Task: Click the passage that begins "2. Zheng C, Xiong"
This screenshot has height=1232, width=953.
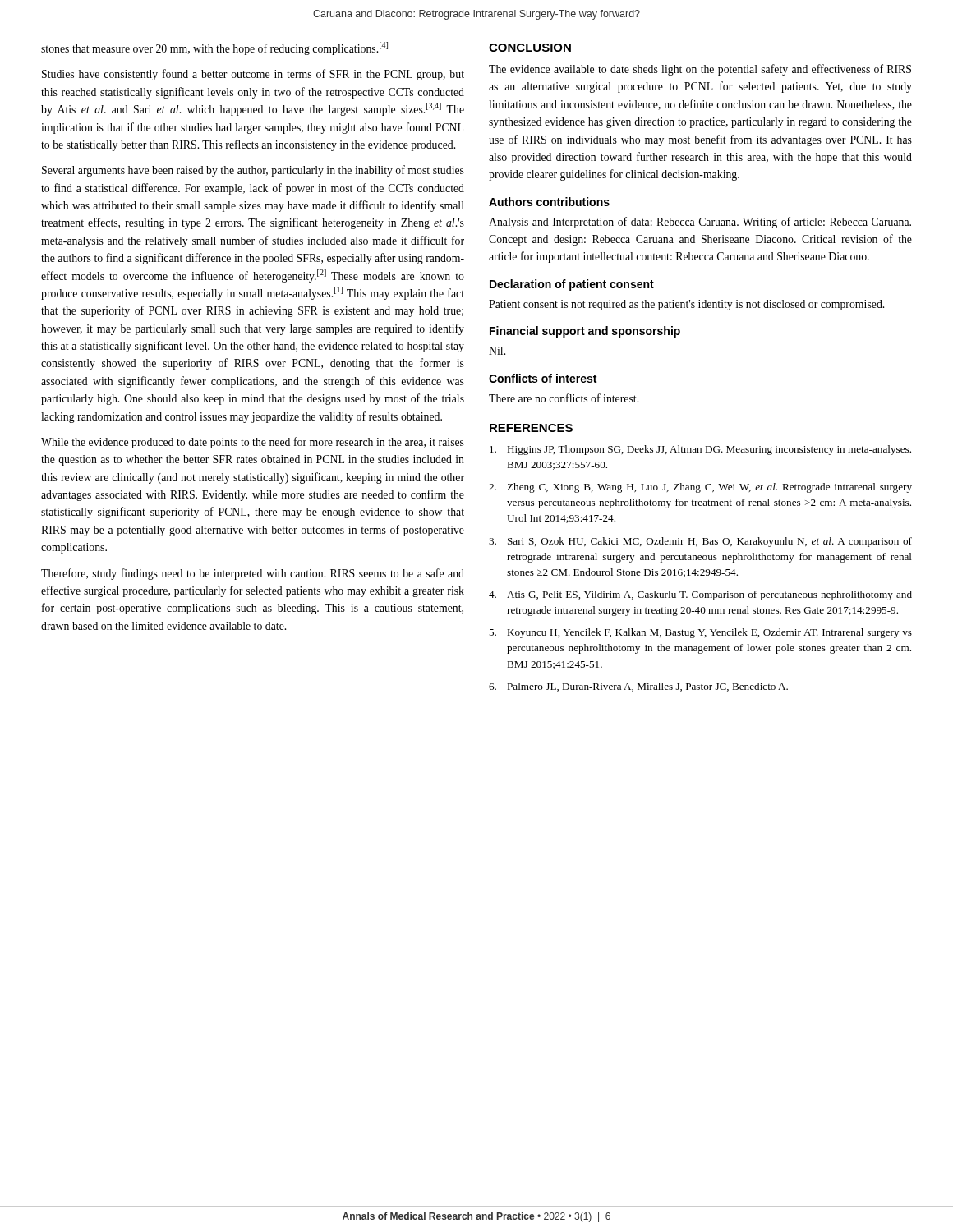Action: point(700,503)
